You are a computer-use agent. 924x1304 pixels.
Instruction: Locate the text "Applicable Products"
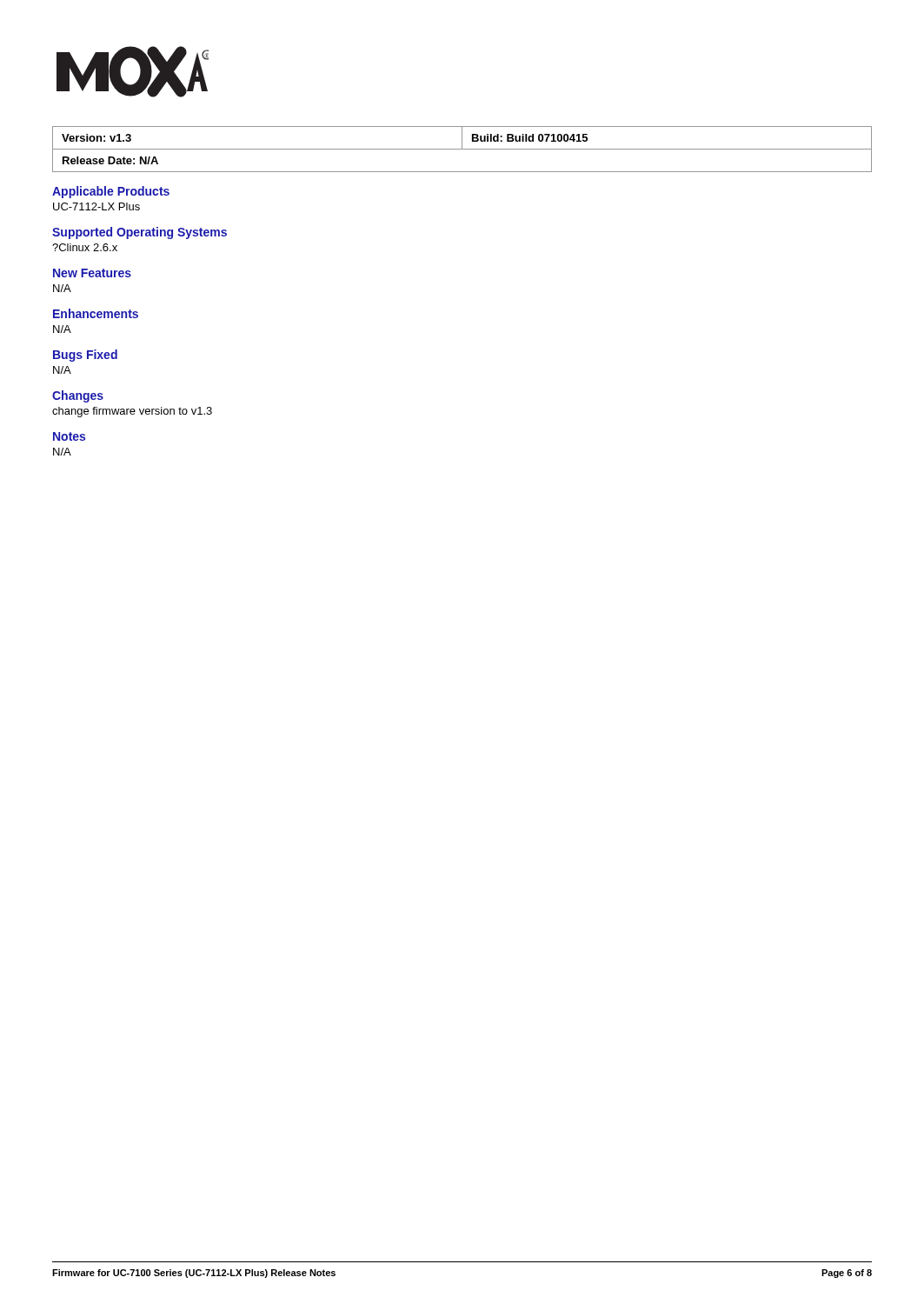tap(111, 191)
